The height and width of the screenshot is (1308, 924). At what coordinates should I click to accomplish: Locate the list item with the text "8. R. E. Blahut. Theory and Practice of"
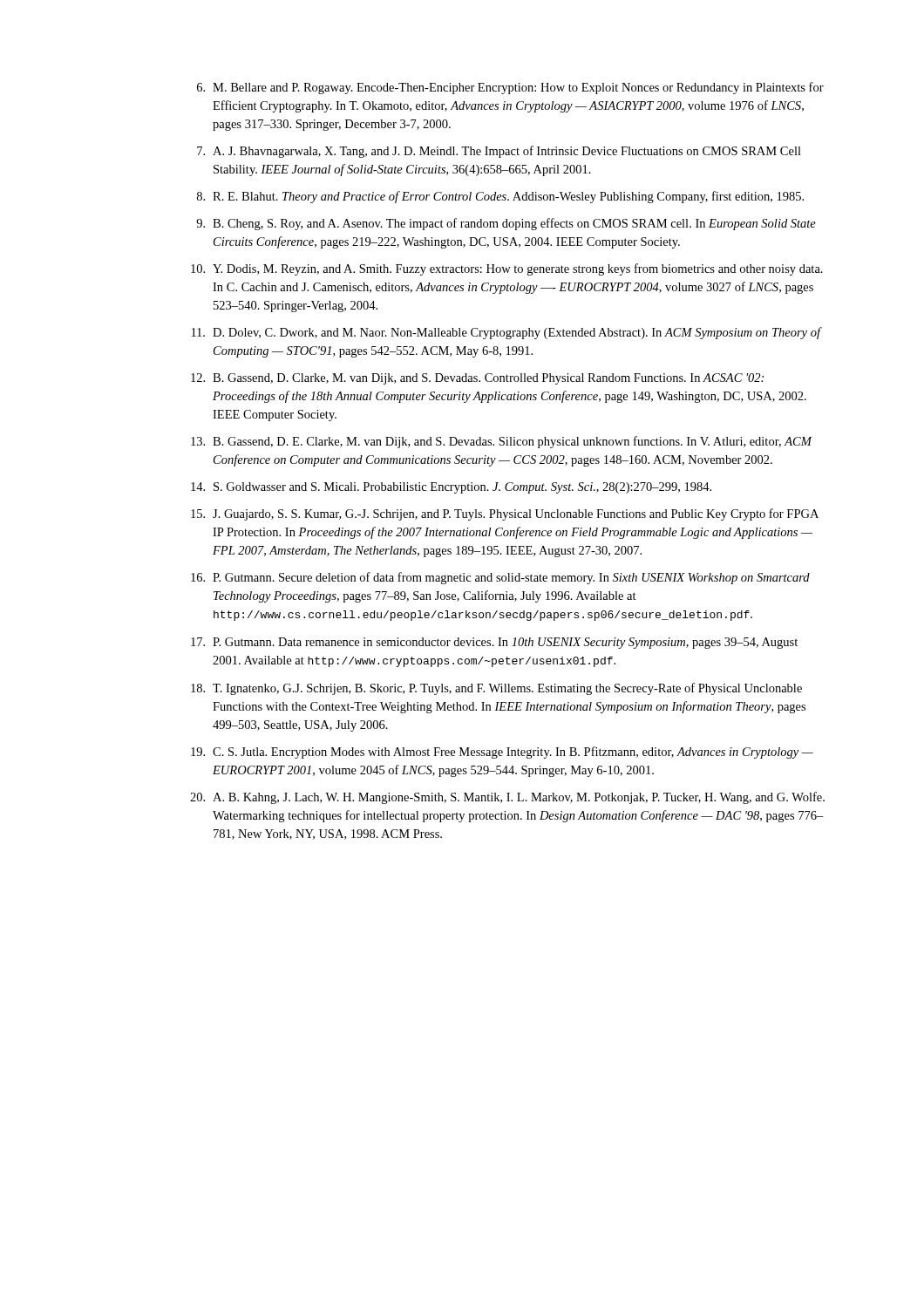click(x=501, y=197)
